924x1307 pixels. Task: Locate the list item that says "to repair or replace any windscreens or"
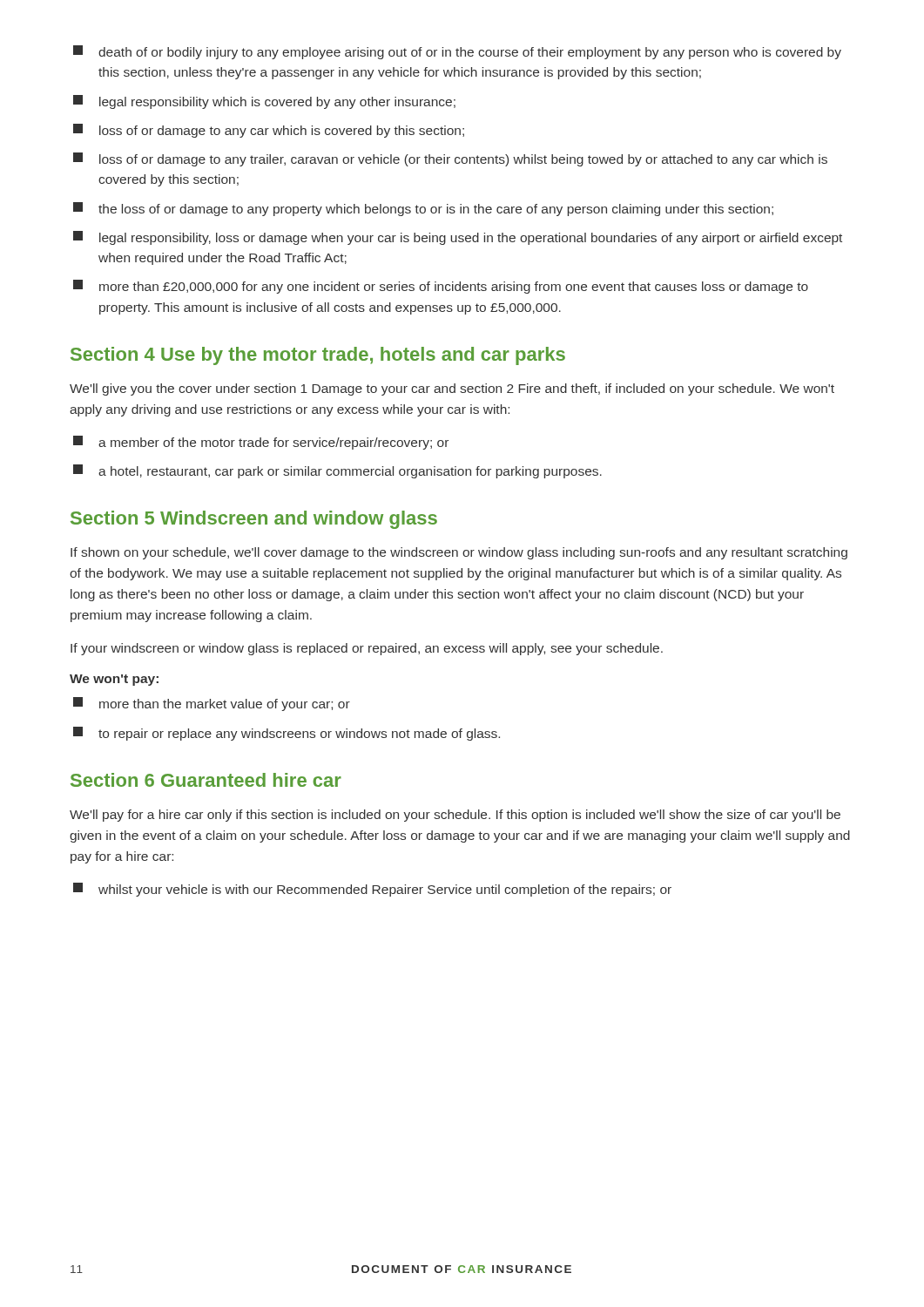[464, 733]
